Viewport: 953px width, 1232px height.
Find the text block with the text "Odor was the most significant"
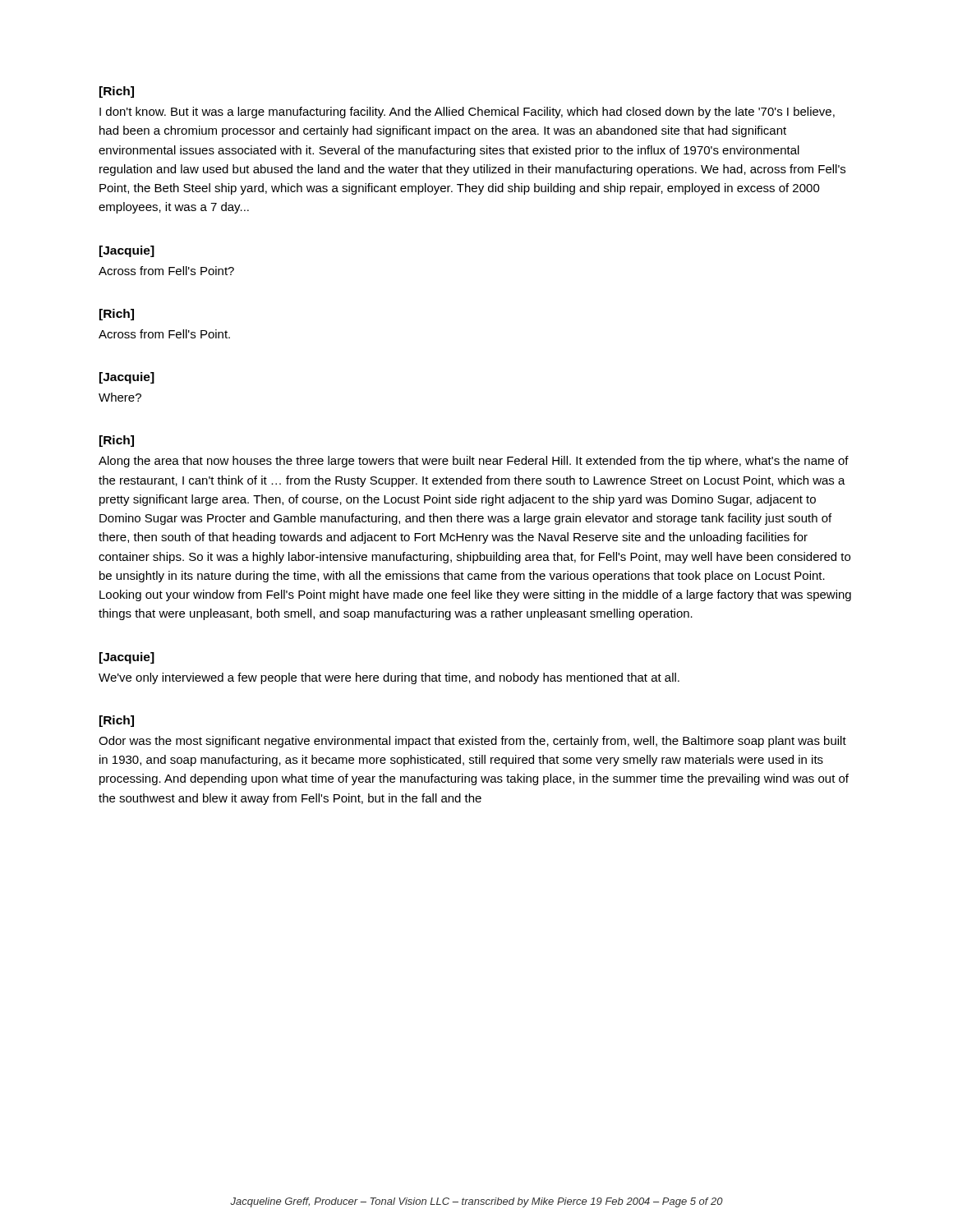pyautogui.click(x=474, y=769)
